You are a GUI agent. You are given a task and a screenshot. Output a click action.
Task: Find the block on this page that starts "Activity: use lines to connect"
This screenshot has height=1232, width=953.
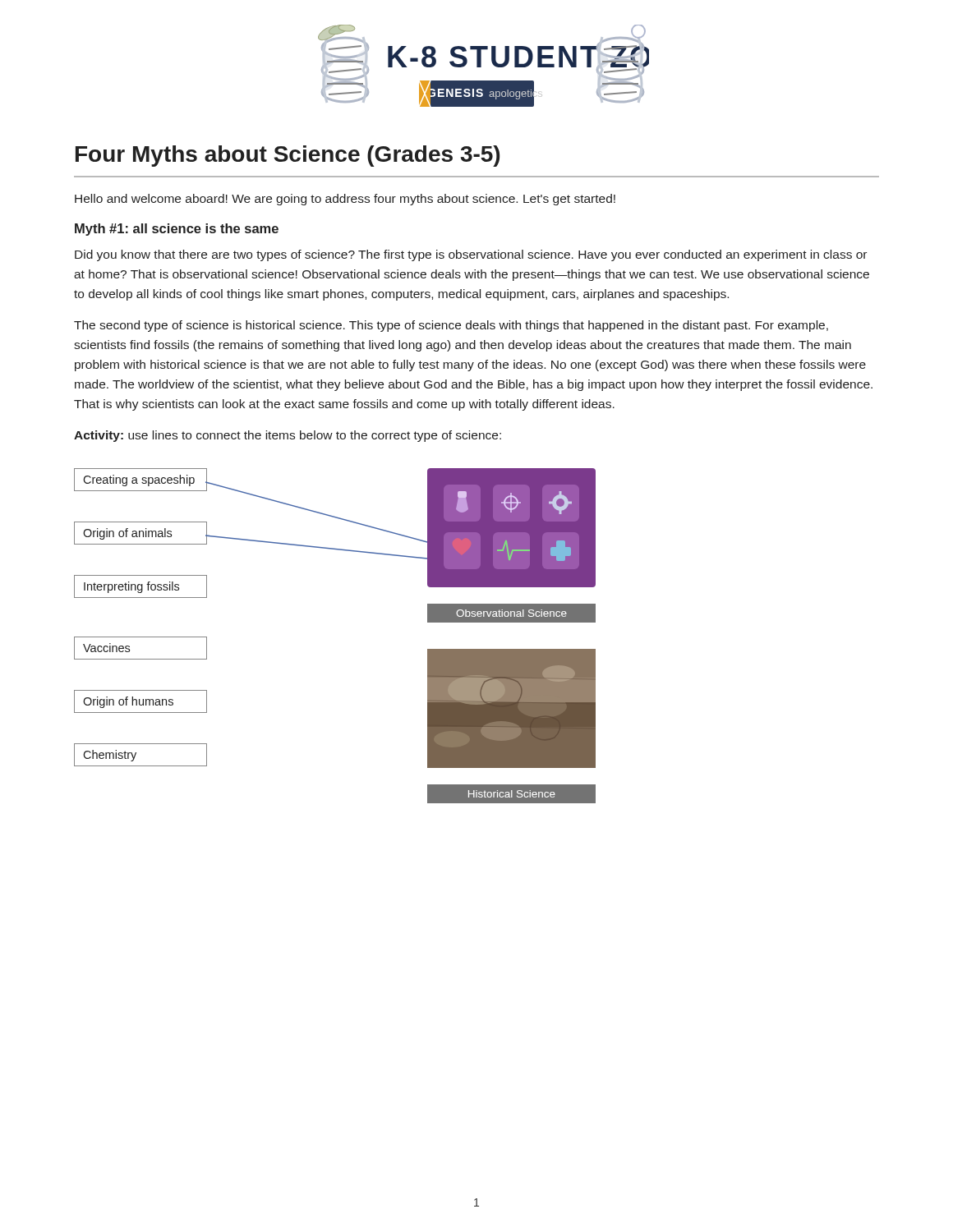tap(288, 435)
